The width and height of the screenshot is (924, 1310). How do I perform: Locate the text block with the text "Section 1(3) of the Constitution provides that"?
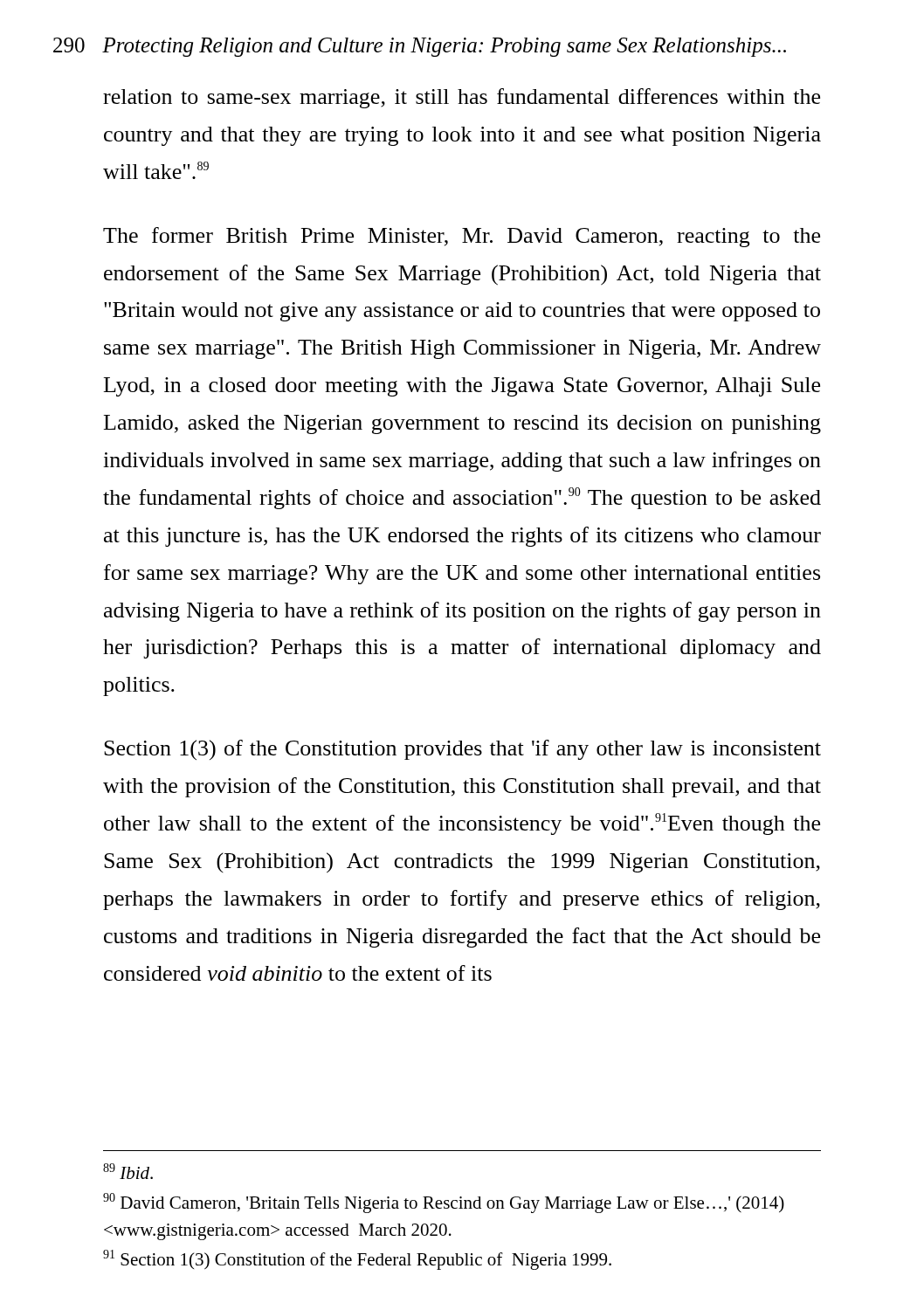click(x=462, y=861)
